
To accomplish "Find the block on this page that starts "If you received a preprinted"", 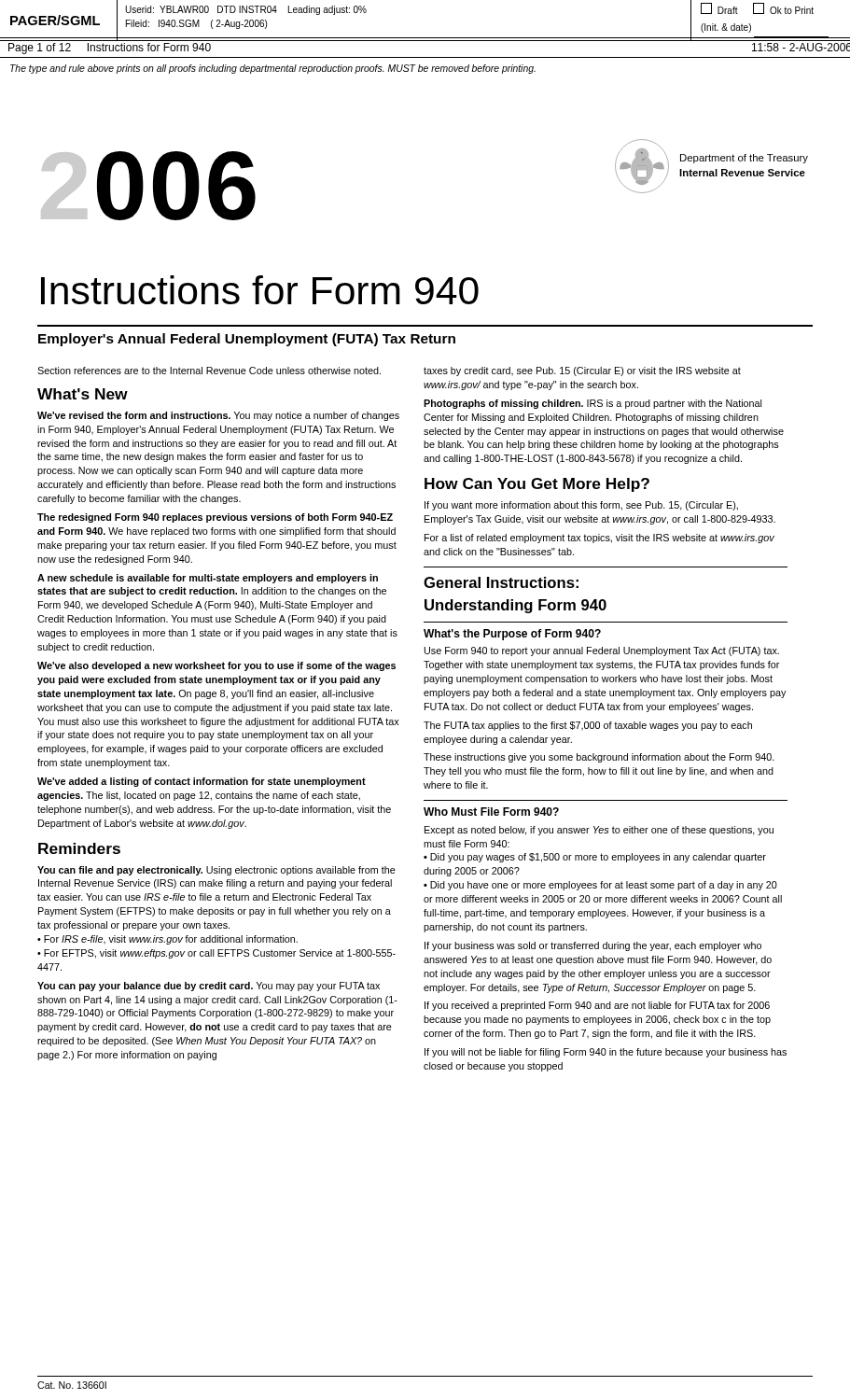I will pos(597,1019).
